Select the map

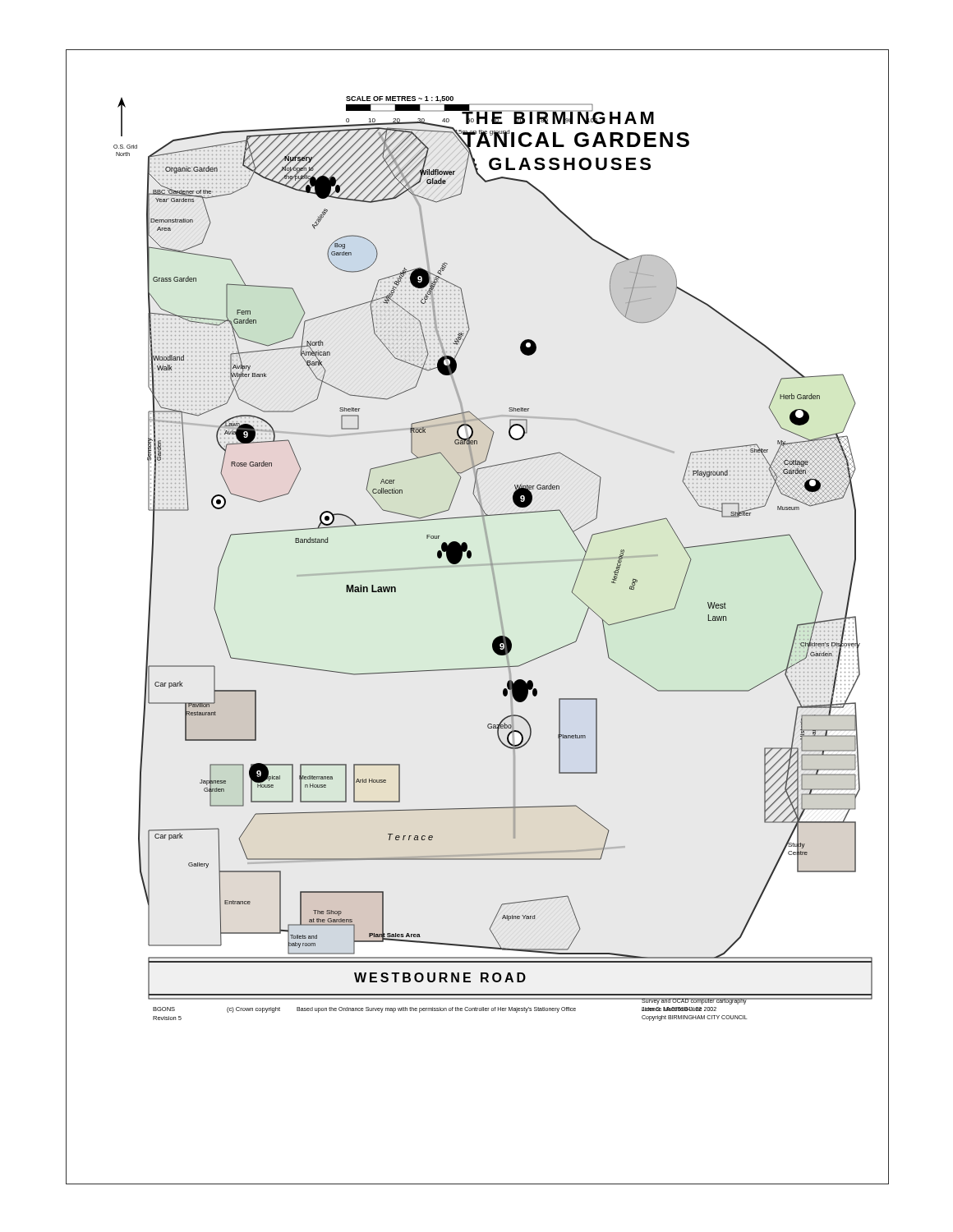(477, 617)
